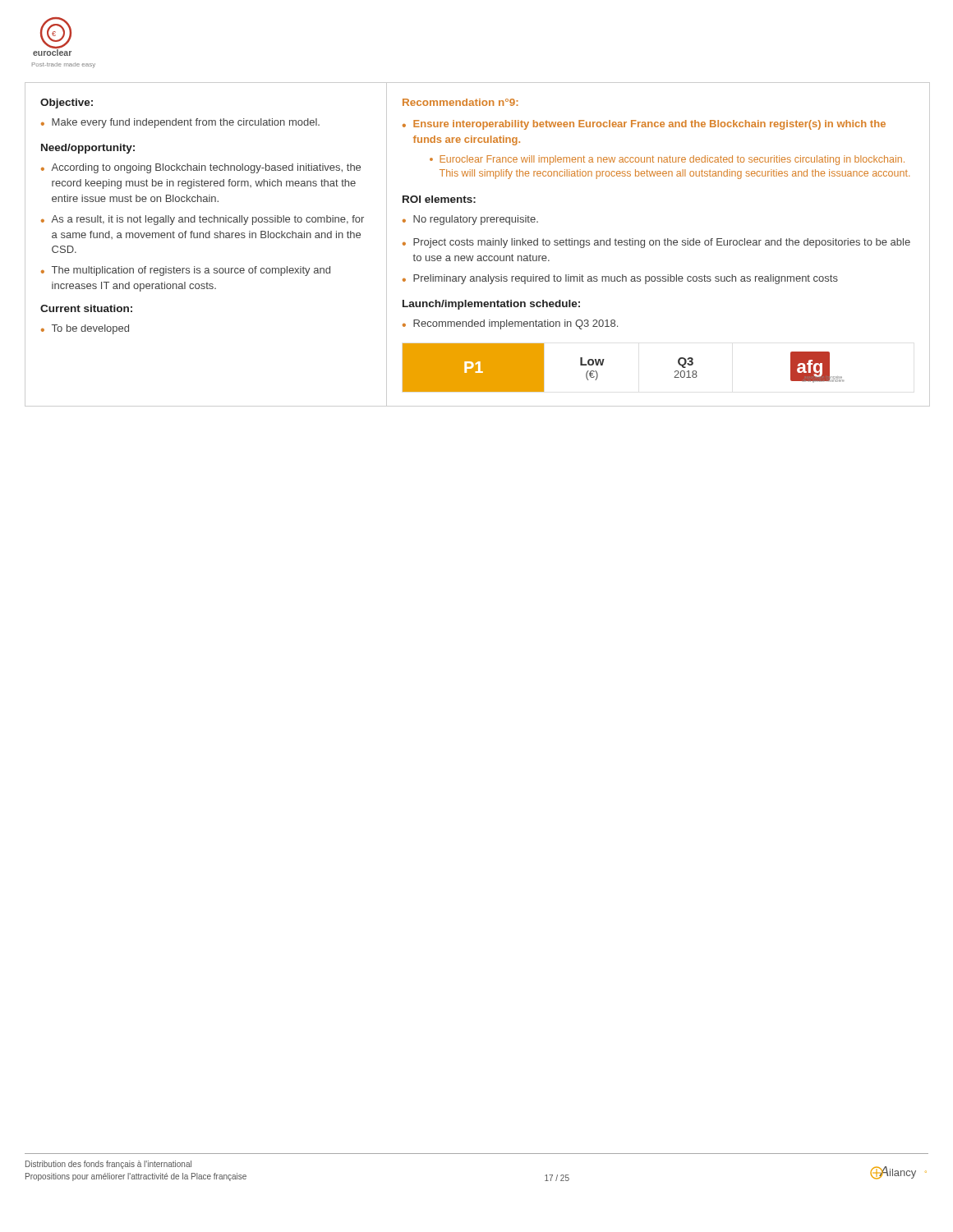Click on the section header with the text "Current situation:"

click(87, 308)
